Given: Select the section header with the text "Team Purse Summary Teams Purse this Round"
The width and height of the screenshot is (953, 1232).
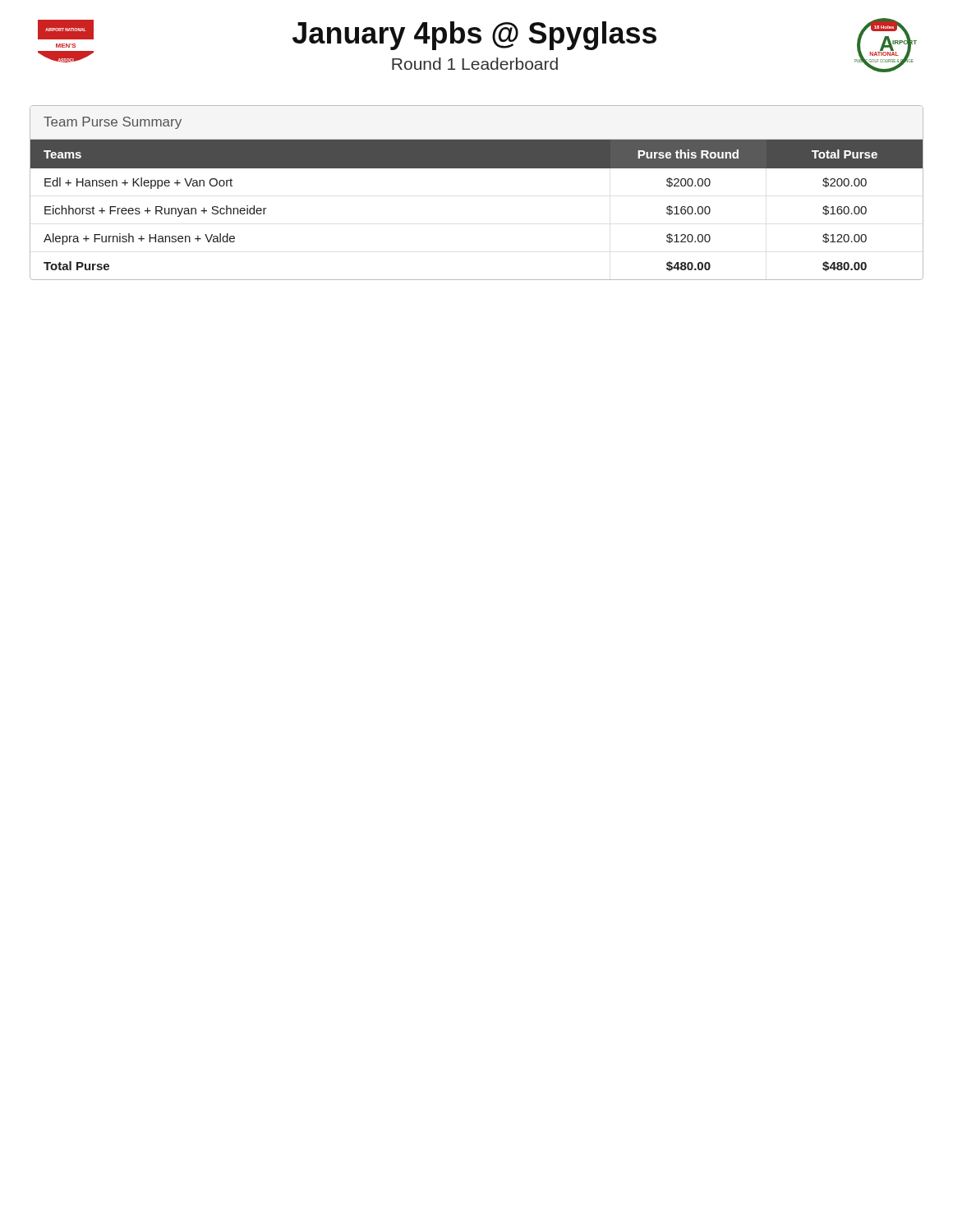Looking at the screenshot, I should (113, 123).
